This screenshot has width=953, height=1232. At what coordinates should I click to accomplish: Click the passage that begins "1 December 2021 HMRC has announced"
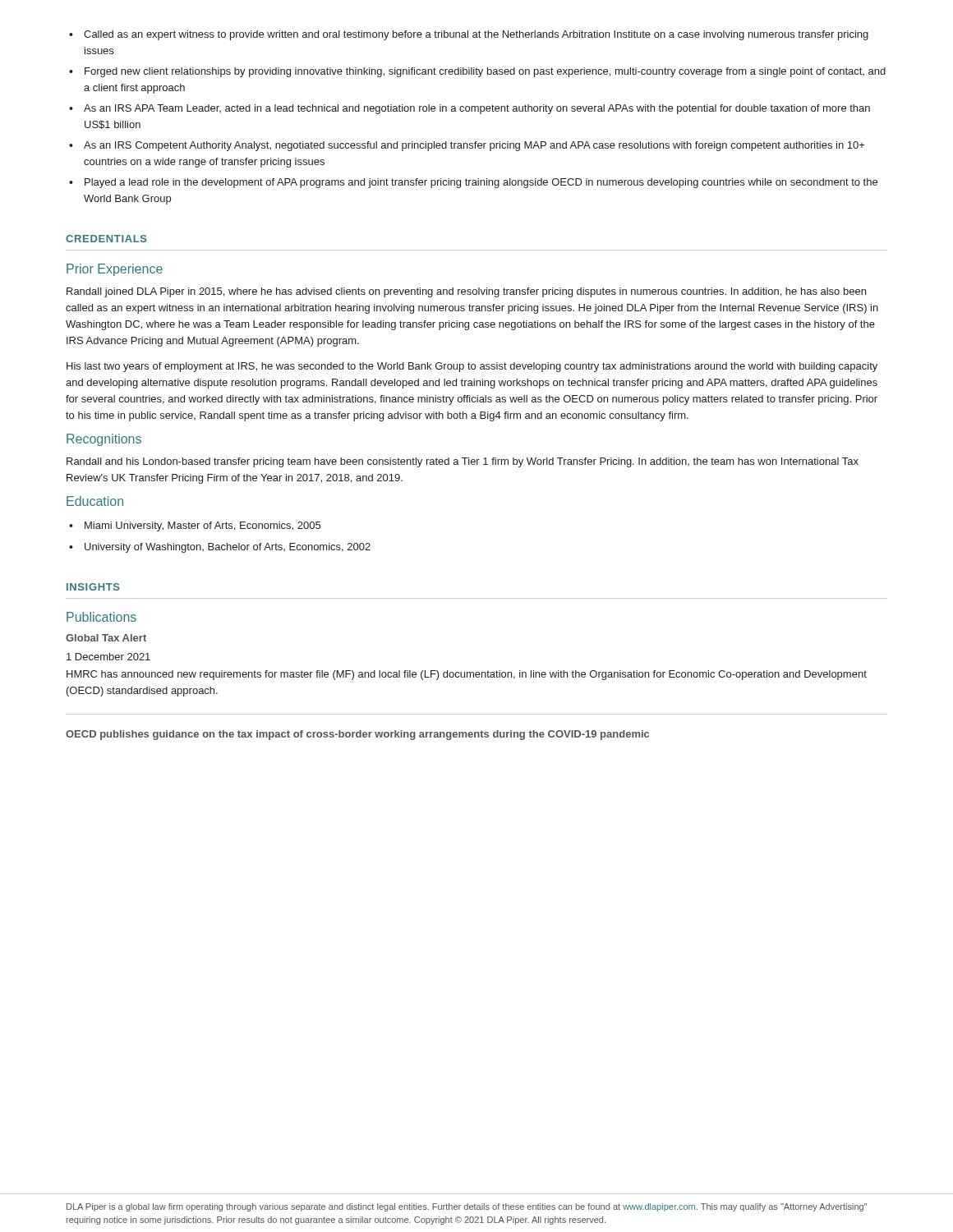(466, 674)
